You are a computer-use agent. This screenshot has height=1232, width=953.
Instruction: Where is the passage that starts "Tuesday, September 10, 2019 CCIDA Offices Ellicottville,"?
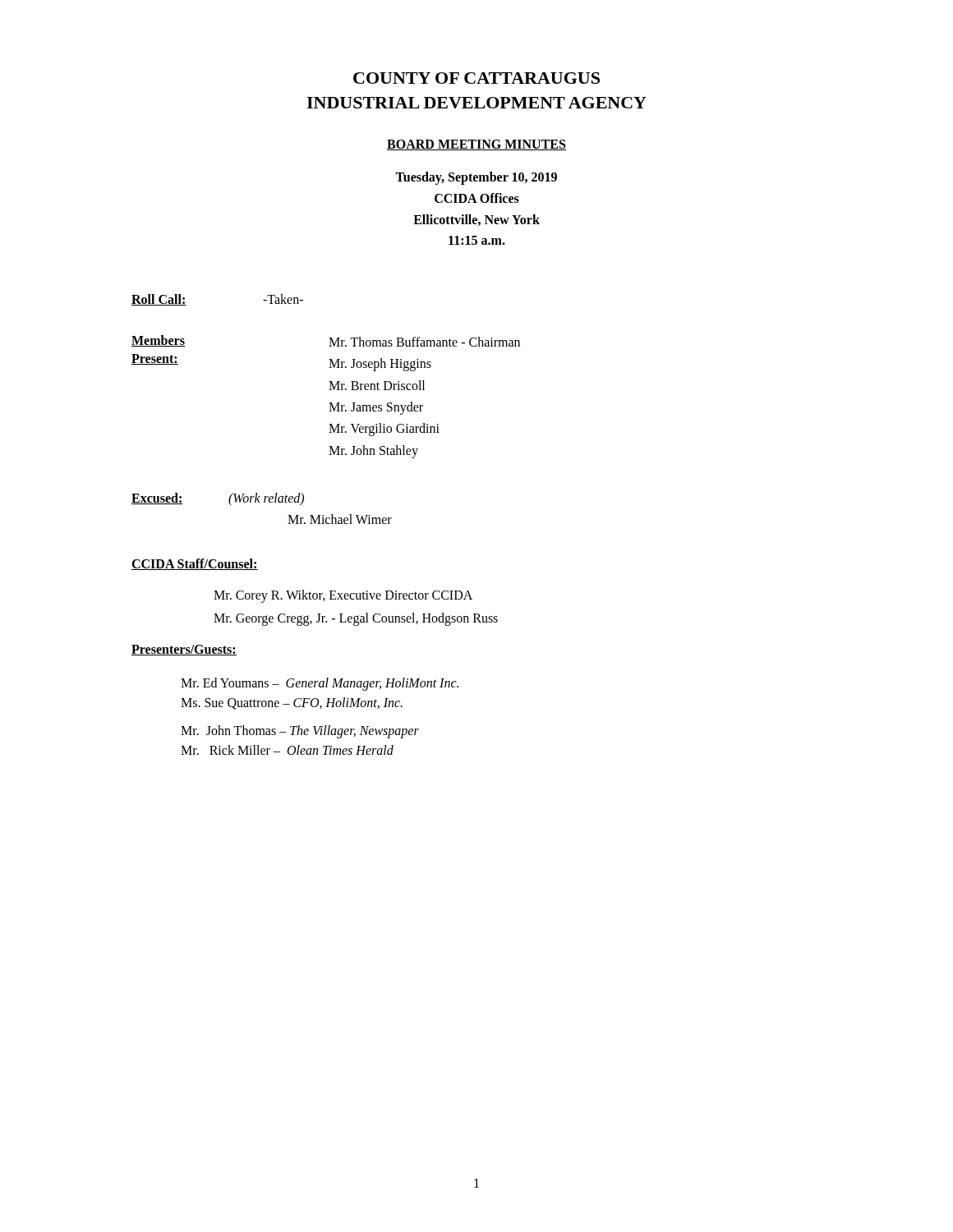click(x=476, y=209)
